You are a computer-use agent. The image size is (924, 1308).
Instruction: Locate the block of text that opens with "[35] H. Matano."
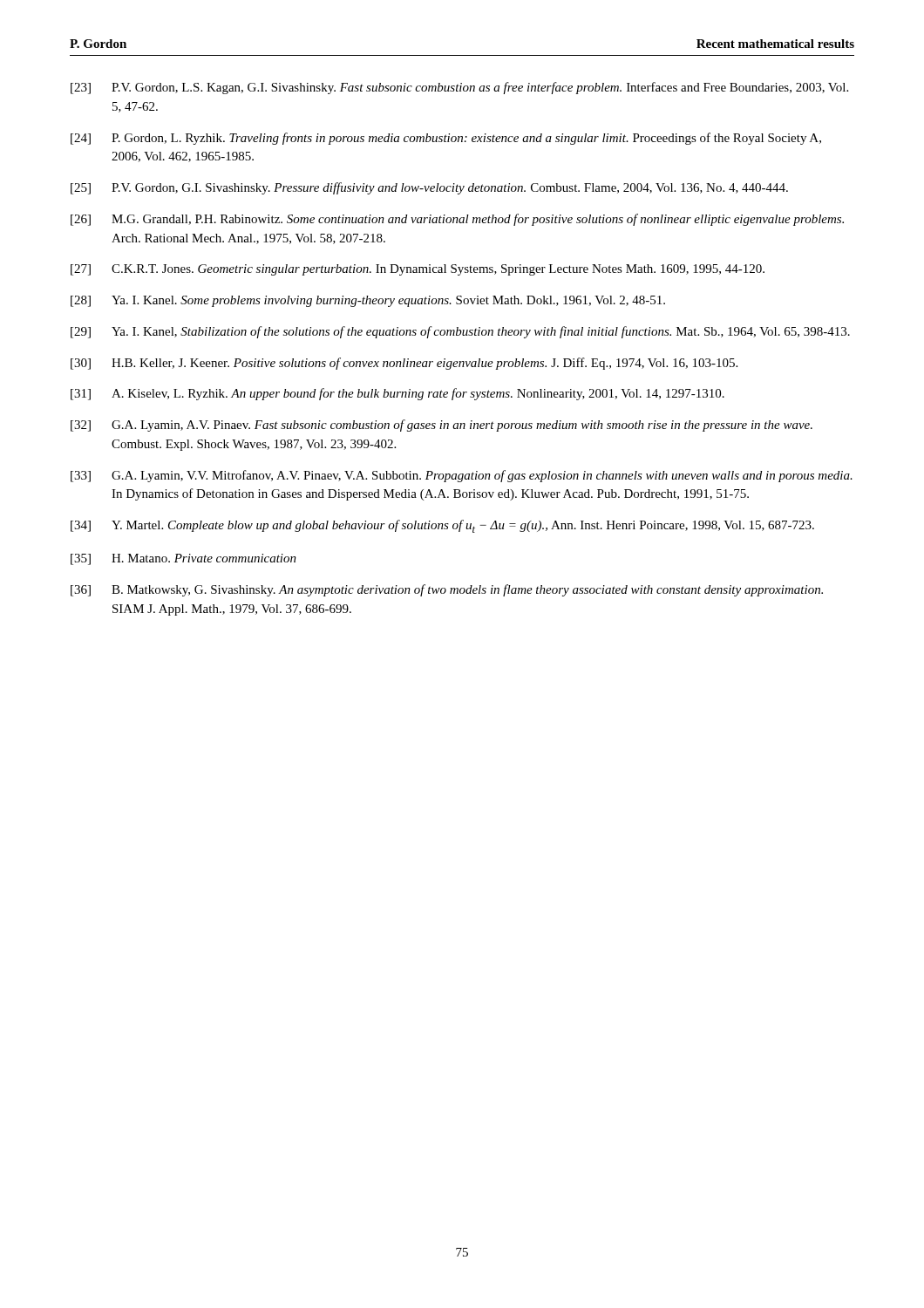point(183,559)
